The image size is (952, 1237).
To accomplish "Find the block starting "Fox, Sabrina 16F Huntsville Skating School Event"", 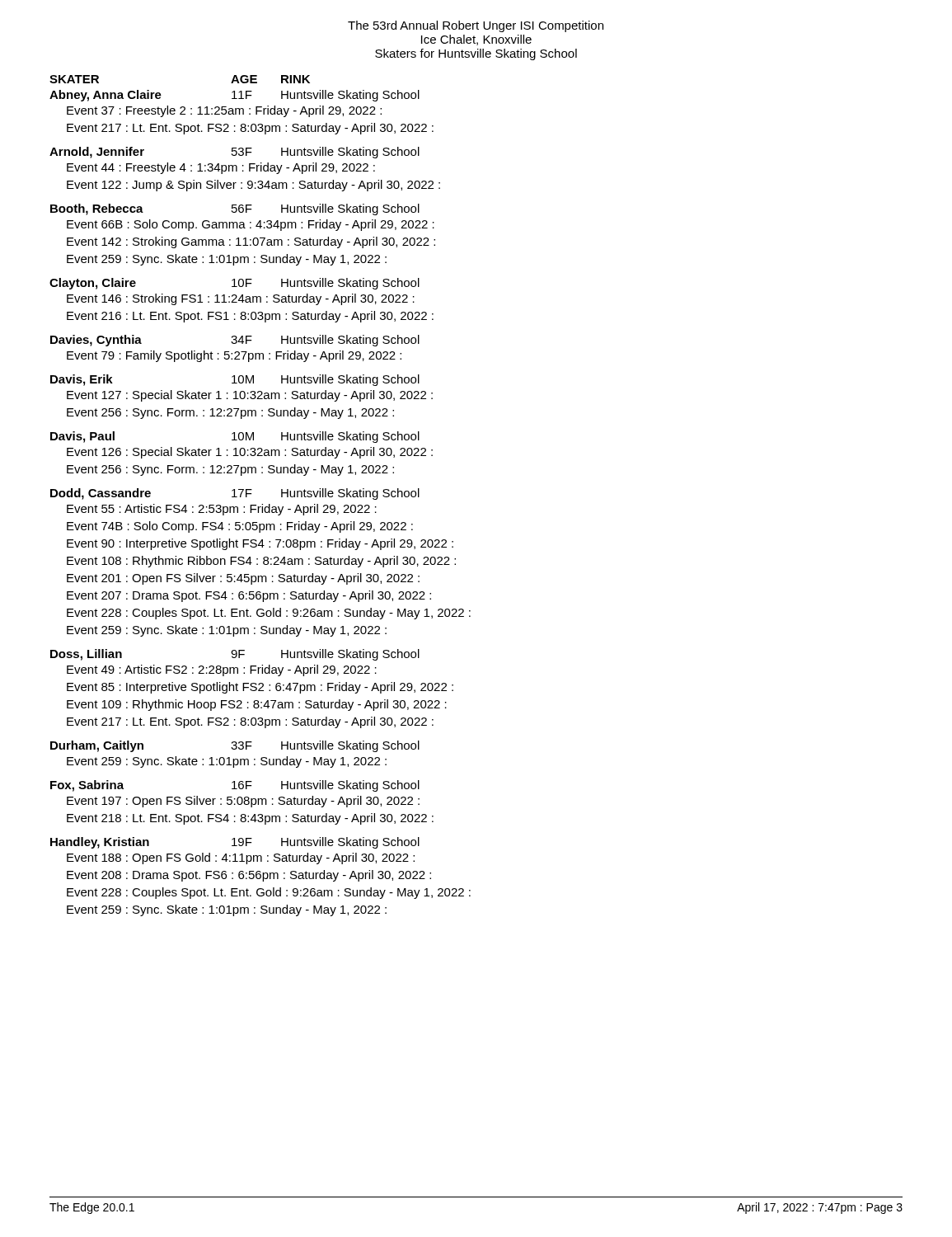I will 235,786.
